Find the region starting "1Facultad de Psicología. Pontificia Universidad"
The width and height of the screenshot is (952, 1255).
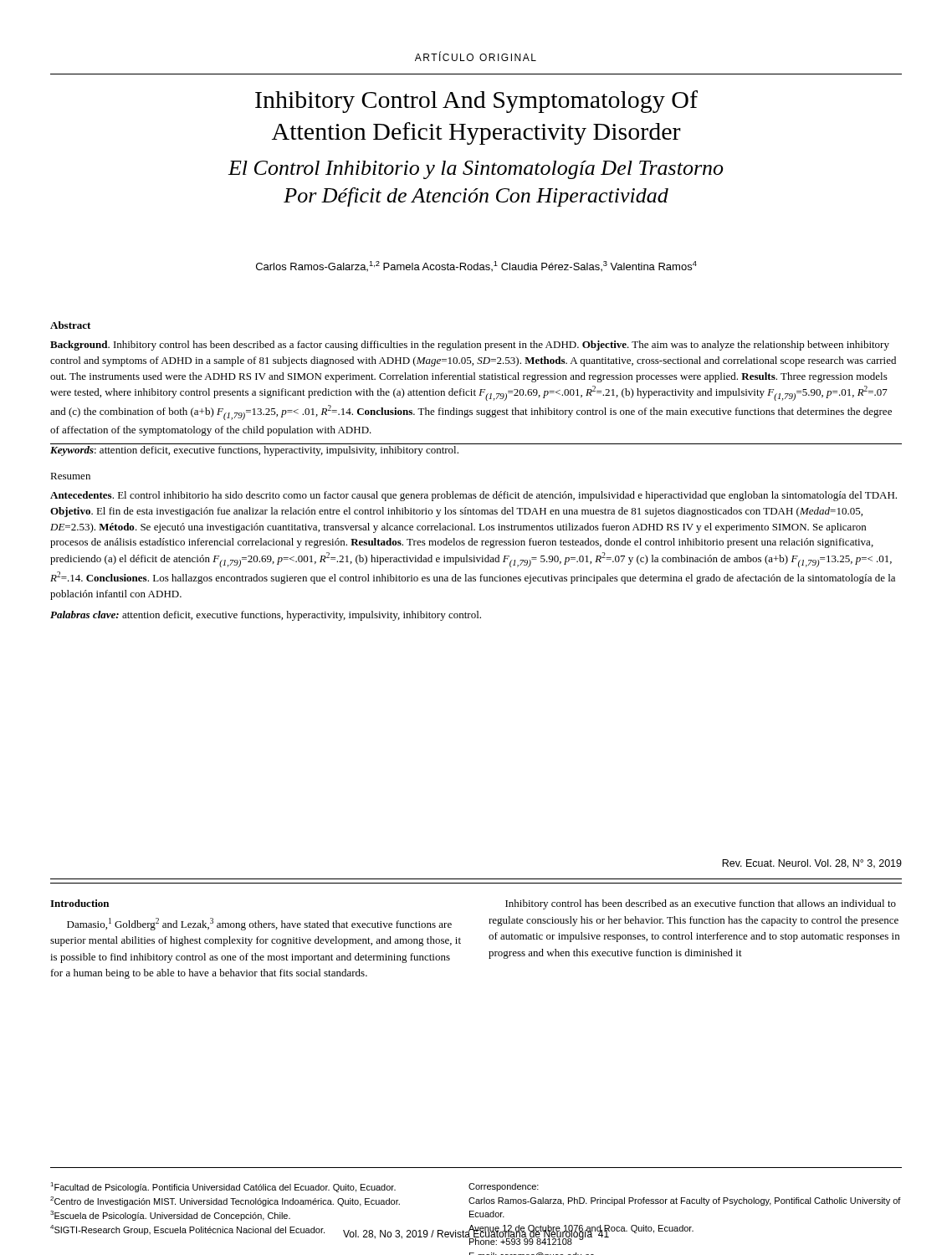click(x=225, y=1208)
